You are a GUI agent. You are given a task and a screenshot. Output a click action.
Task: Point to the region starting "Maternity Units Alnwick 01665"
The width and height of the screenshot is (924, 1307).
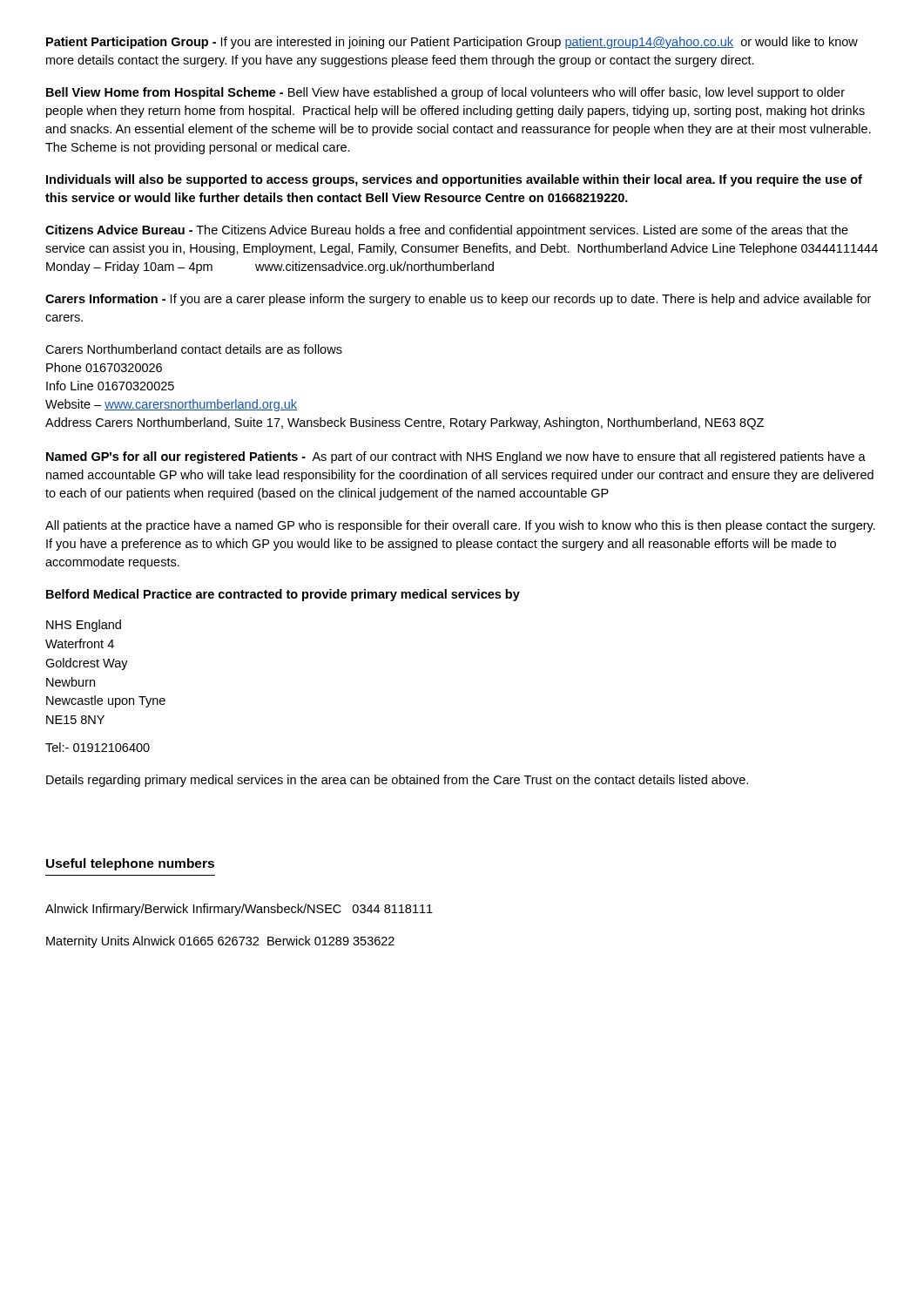point(220,941)
